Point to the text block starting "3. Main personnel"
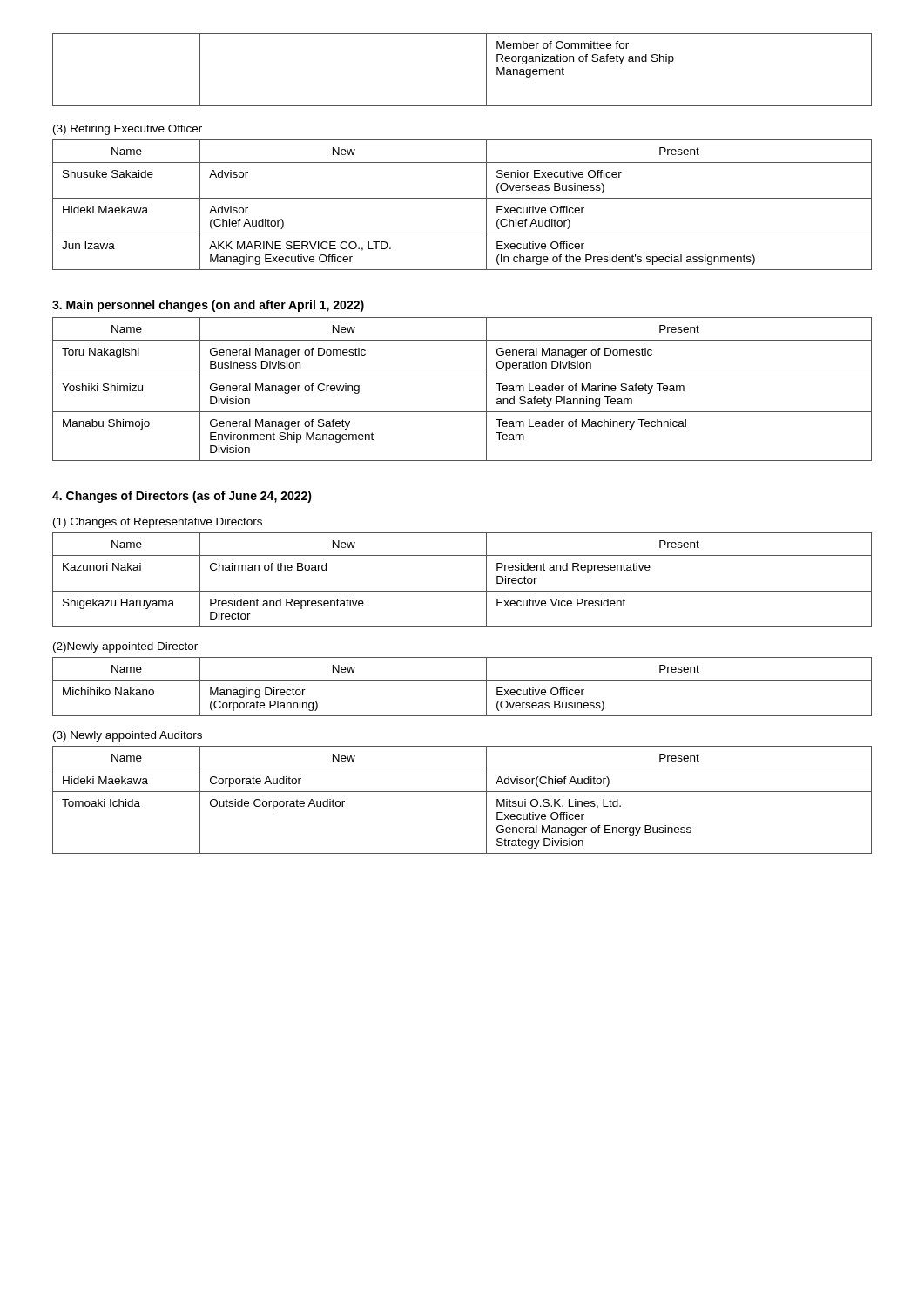Viewport: 924px width, 1307px height. coord(208,305)
